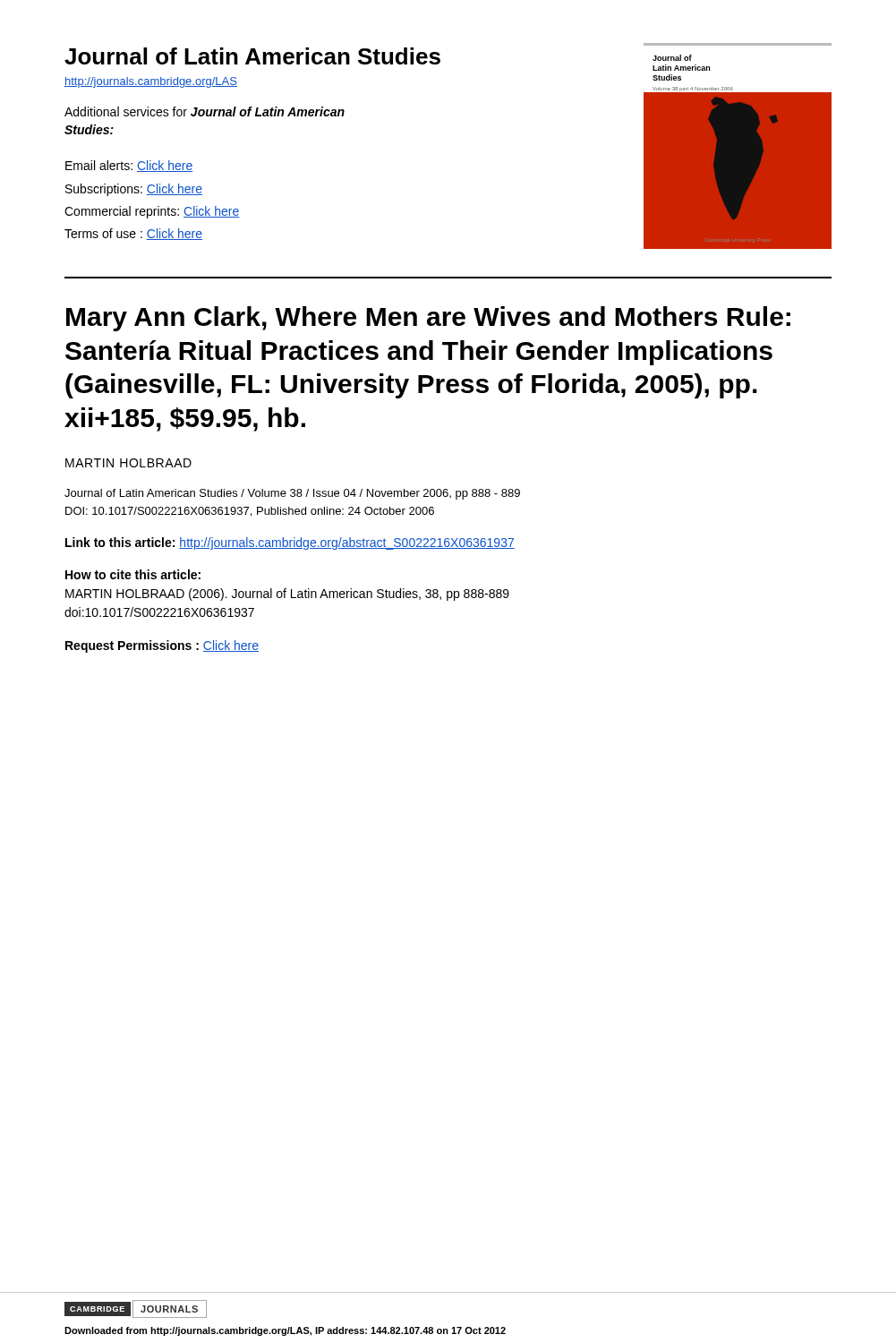896x1343 pixels.
Task: Click on the illustration
Action: click(x=738, y=147)
